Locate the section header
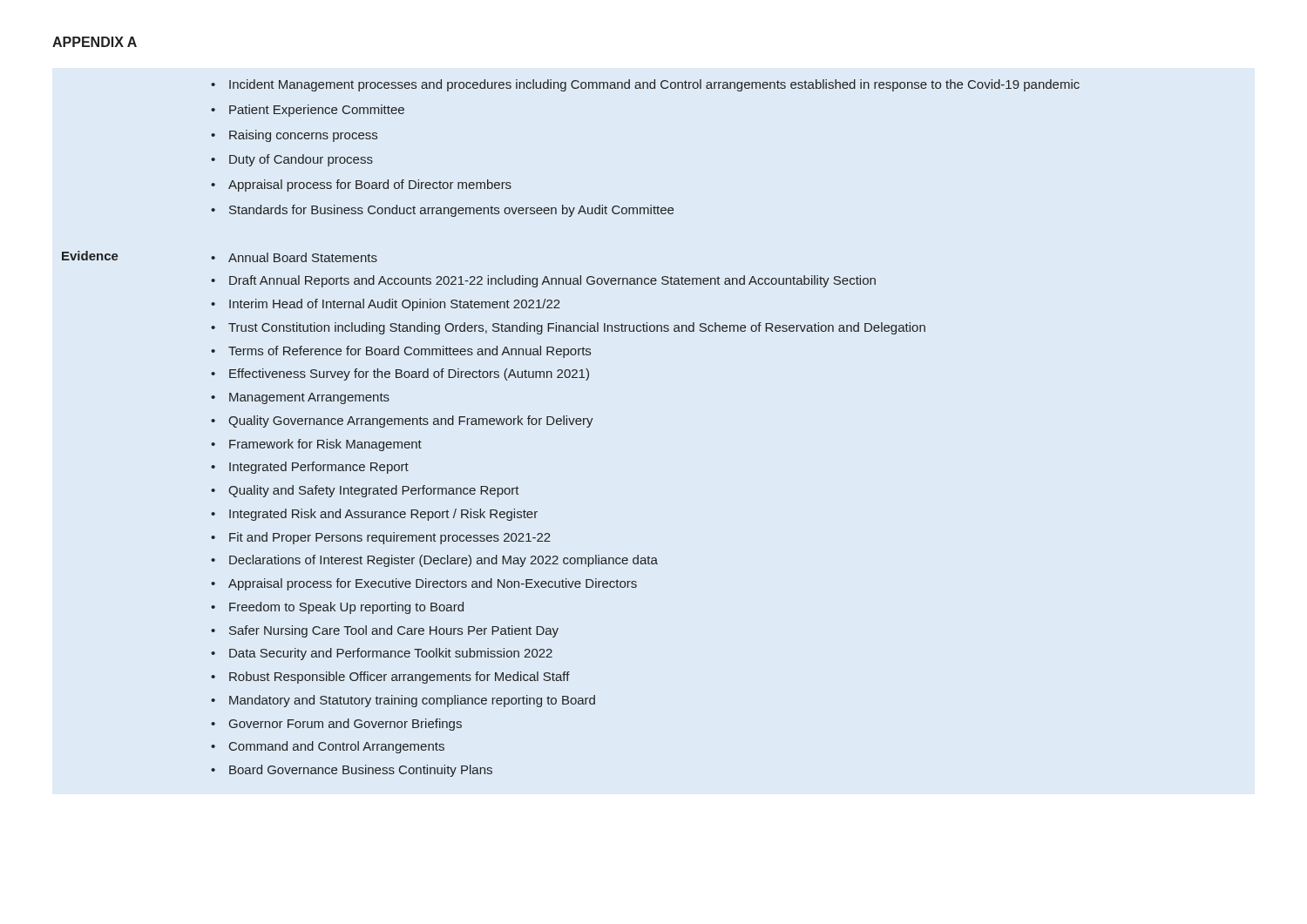The height and width of the screenshot is (924, 1307). coord(90,255)
